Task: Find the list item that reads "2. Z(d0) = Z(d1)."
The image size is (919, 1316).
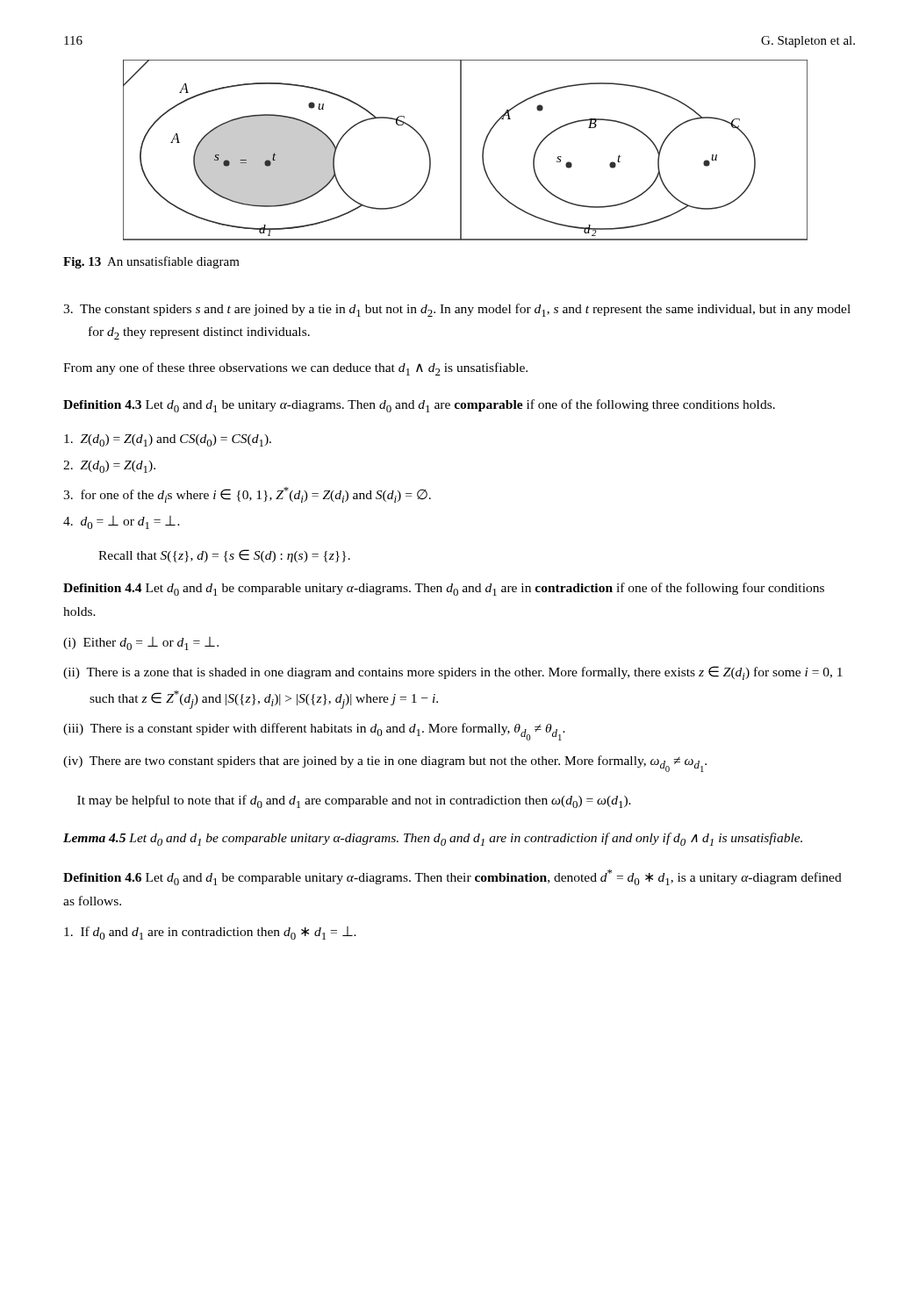Action: click(x=110, y=467)
